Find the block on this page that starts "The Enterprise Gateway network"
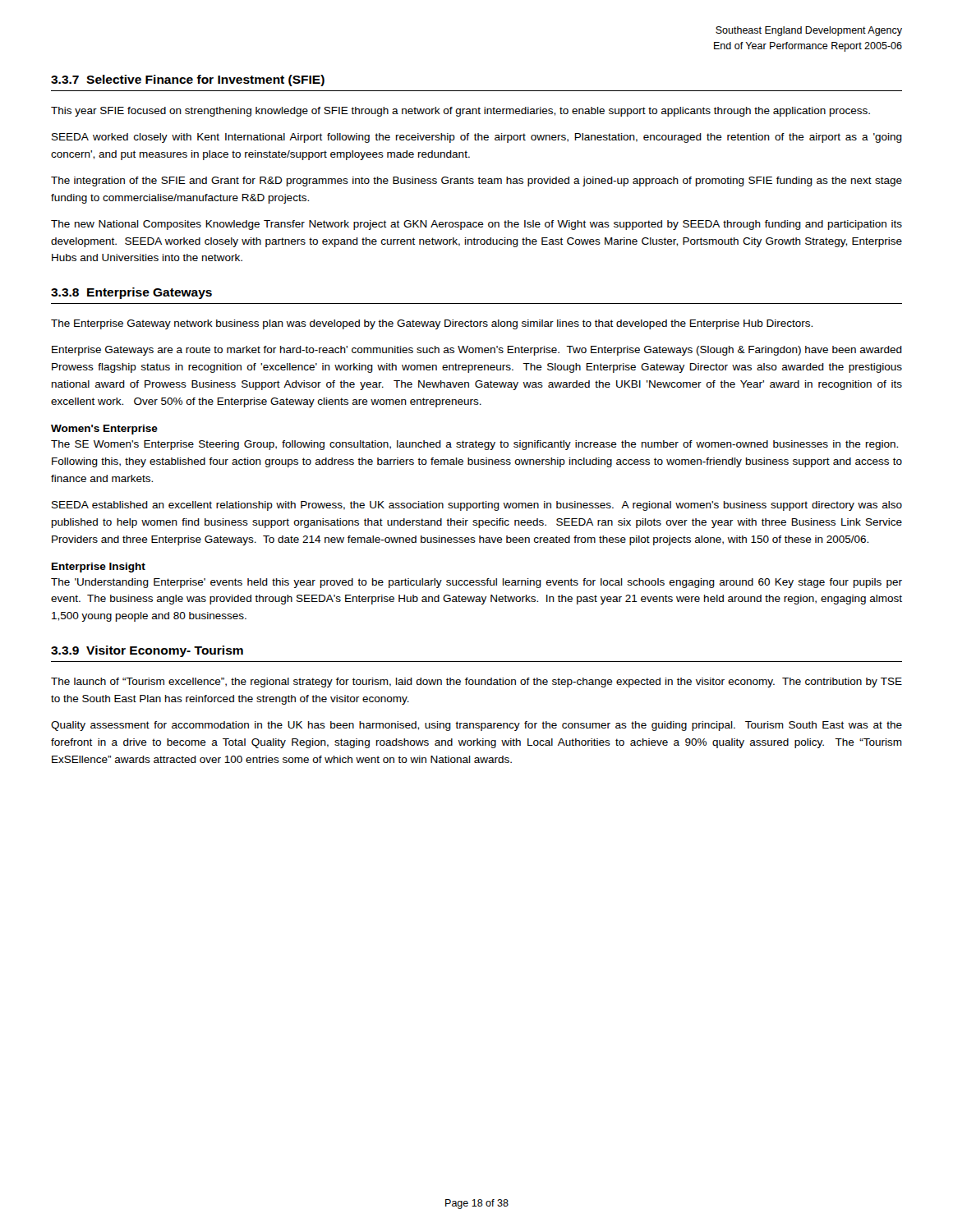Image resolution: width=953 pixels, height=1232 pixels. pos(432,324)
